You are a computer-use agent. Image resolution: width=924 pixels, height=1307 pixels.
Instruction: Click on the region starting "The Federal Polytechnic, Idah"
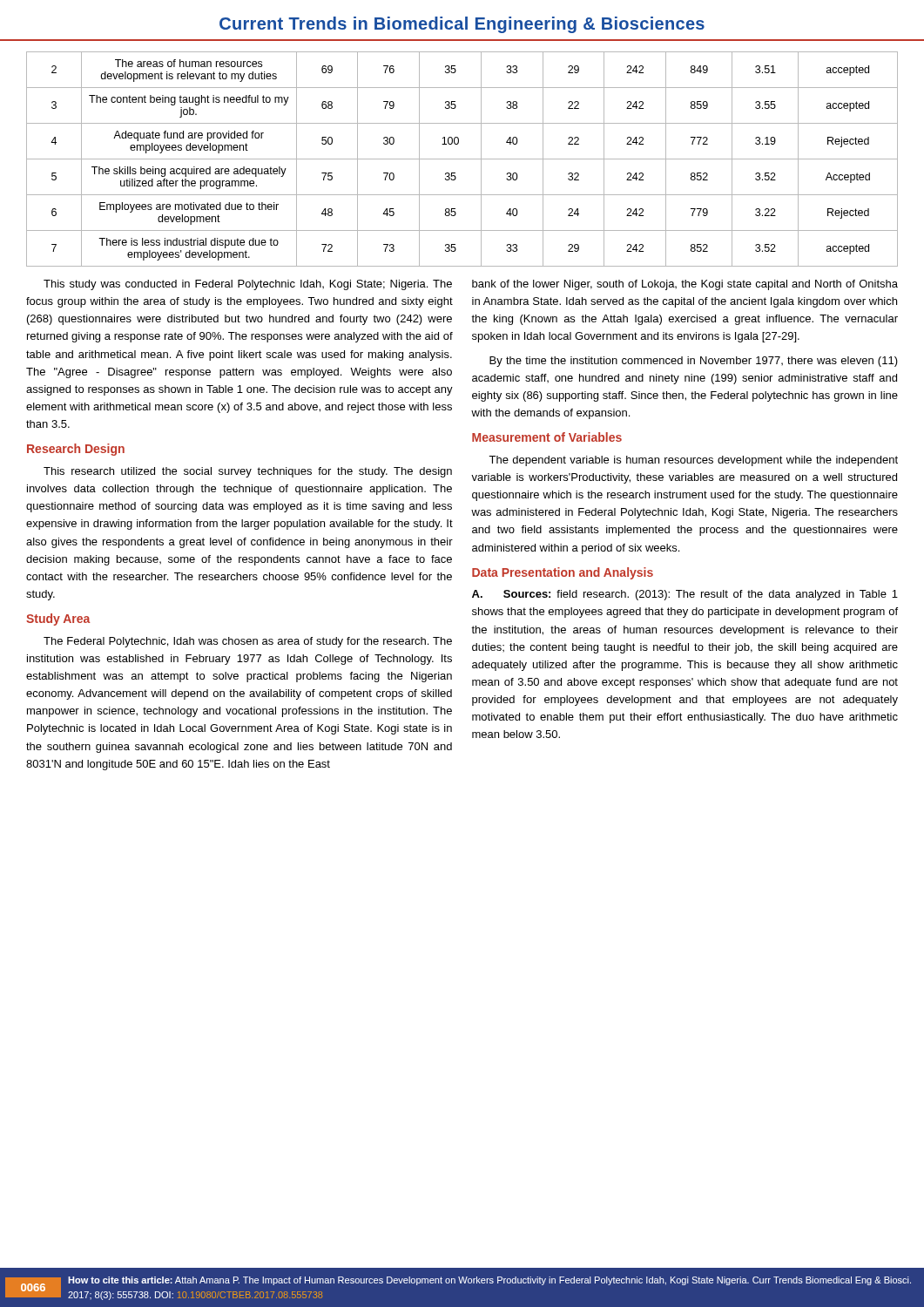(239, 703)
